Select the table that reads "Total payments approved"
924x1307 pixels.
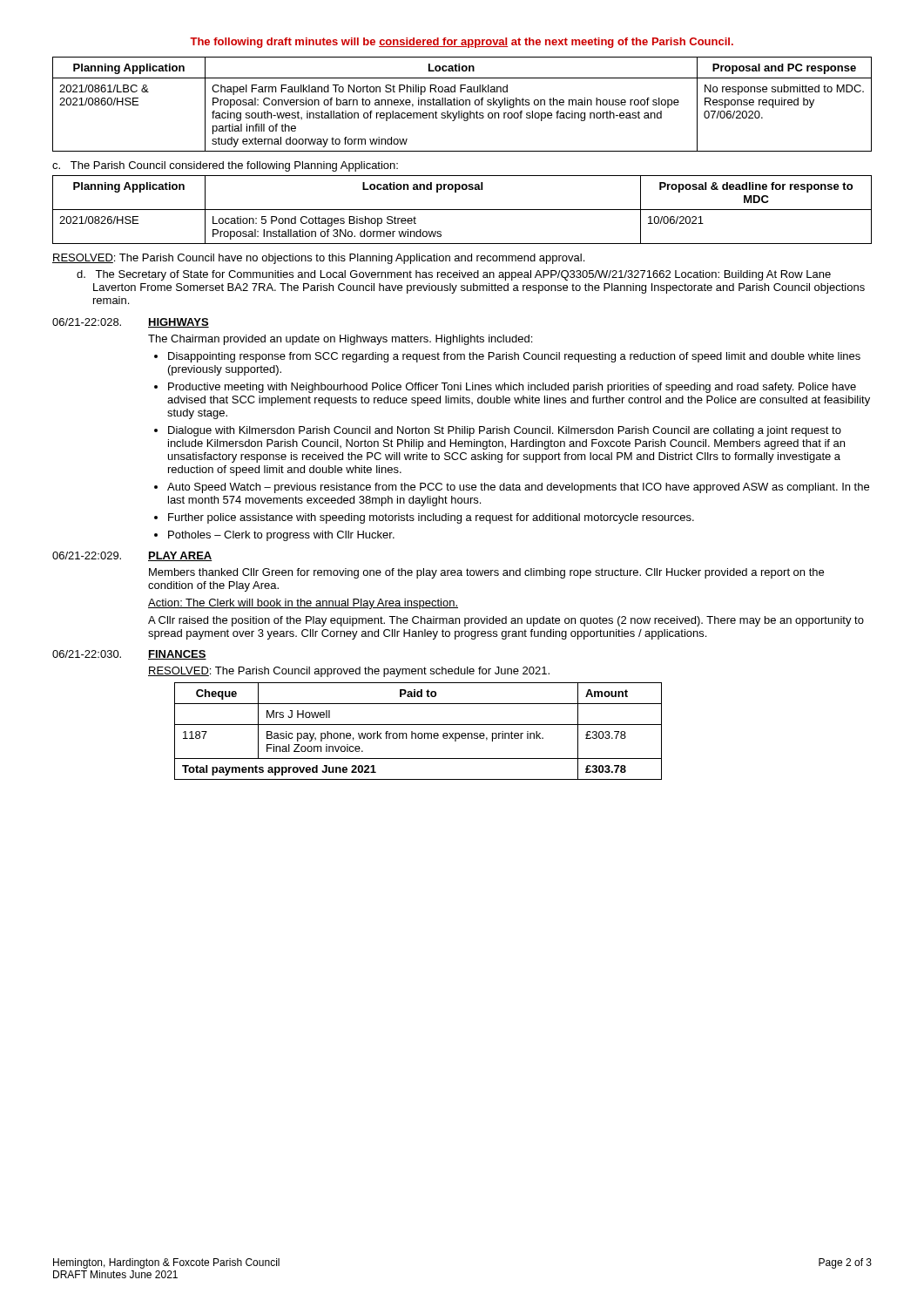(510, 731)
